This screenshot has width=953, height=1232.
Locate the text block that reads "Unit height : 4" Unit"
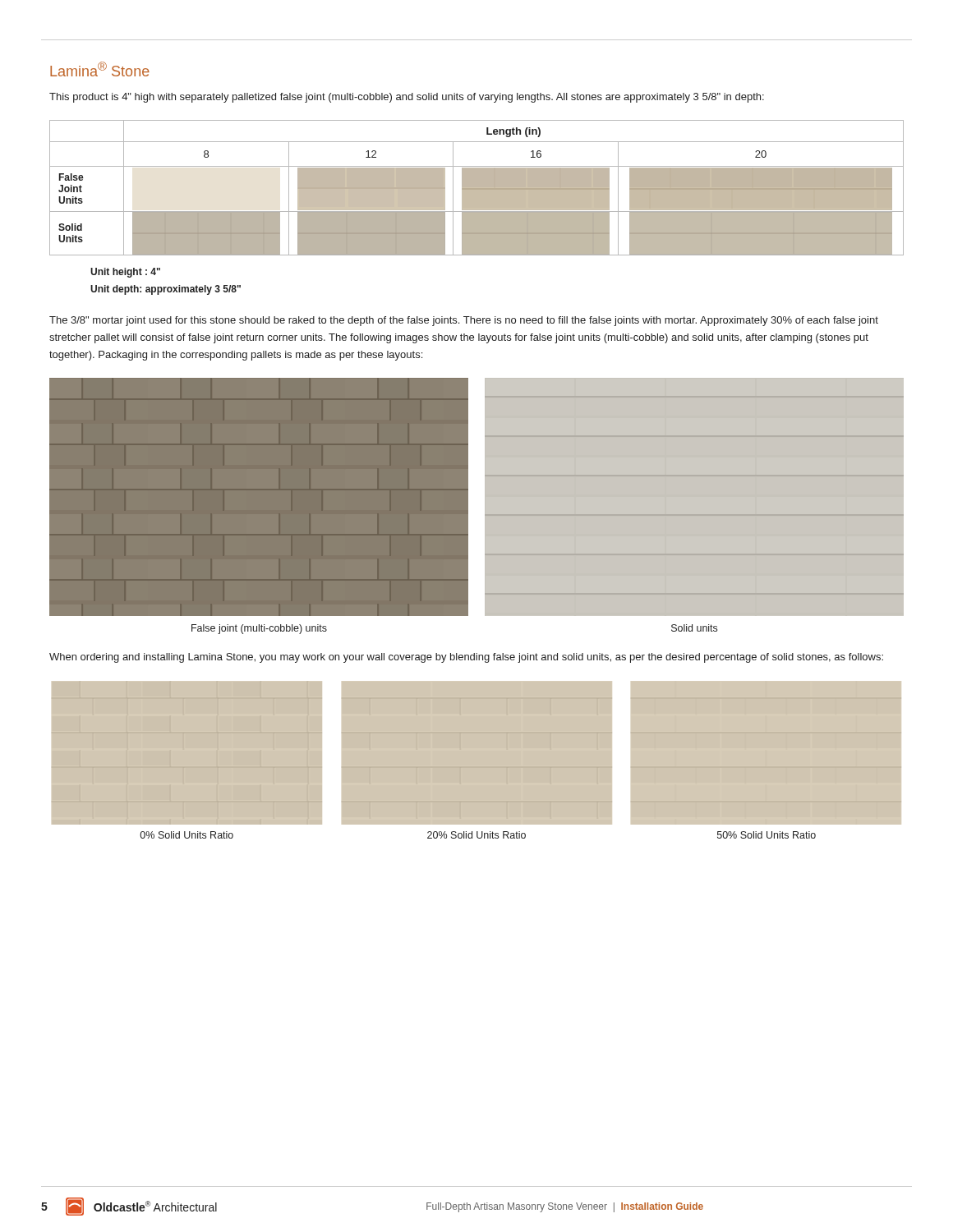click(x=166, y=280)
